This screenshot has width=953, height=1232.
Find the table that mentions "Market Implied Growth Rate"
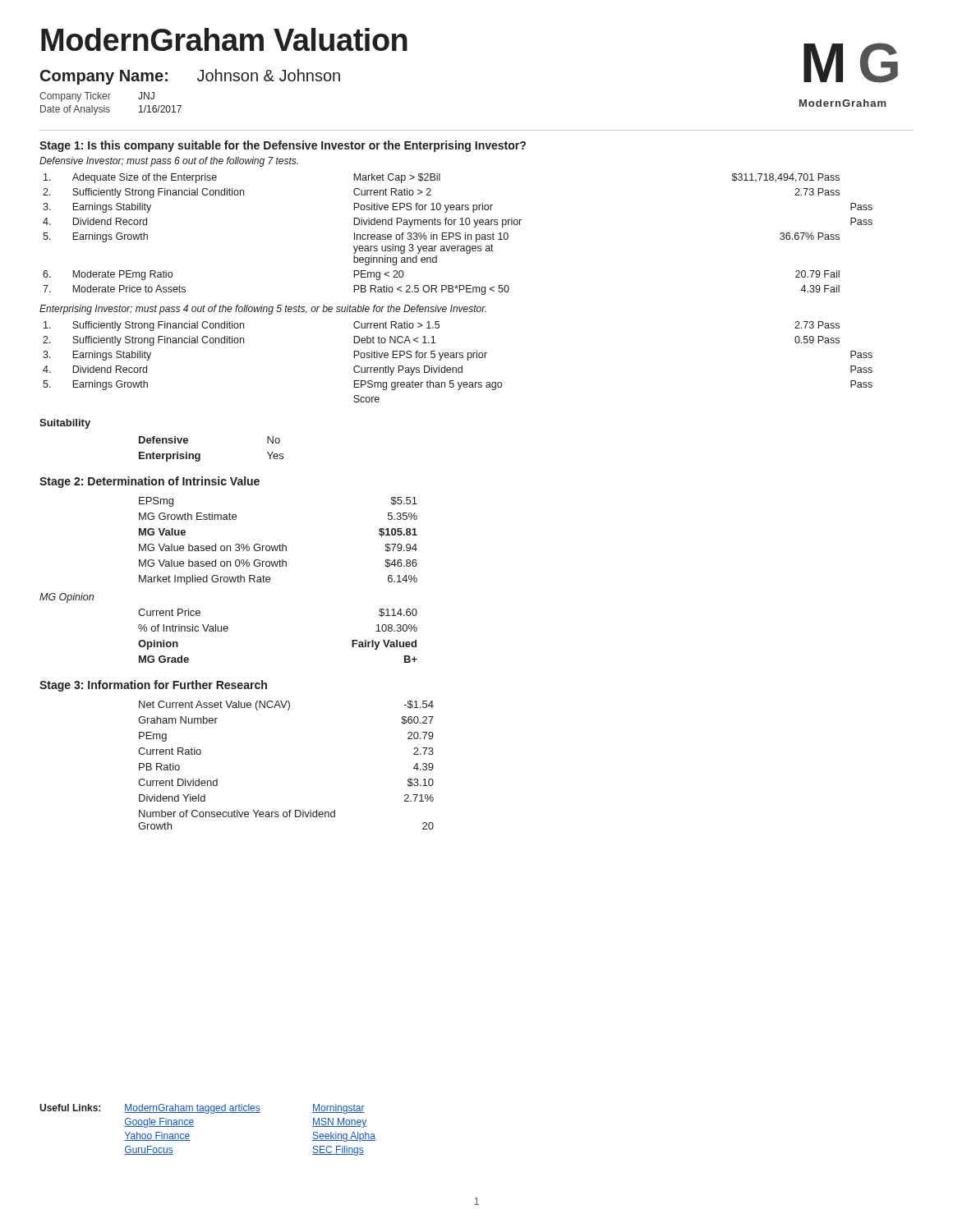(476, 540)
